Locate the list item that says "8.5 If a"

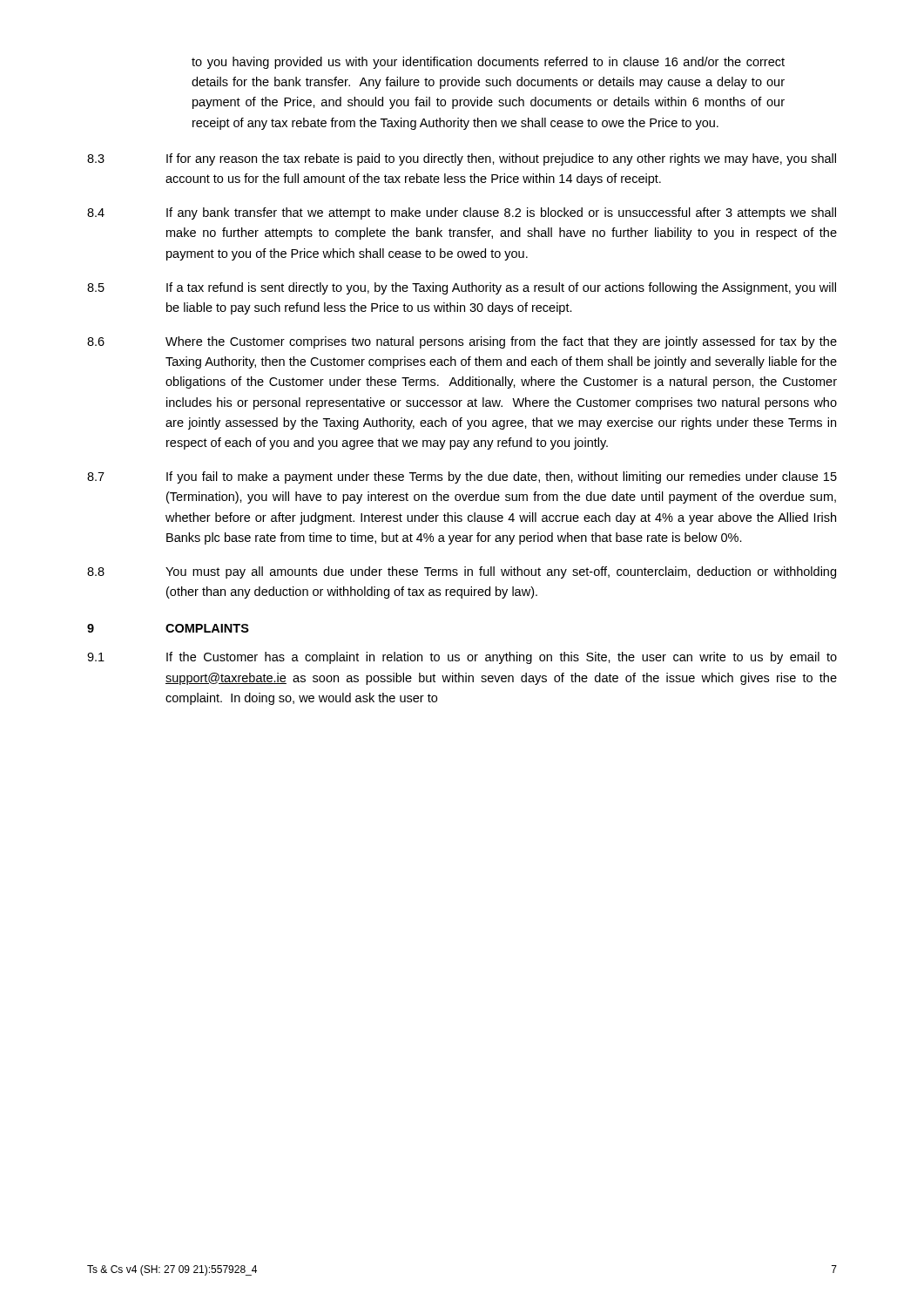click(x=462, y=298)
